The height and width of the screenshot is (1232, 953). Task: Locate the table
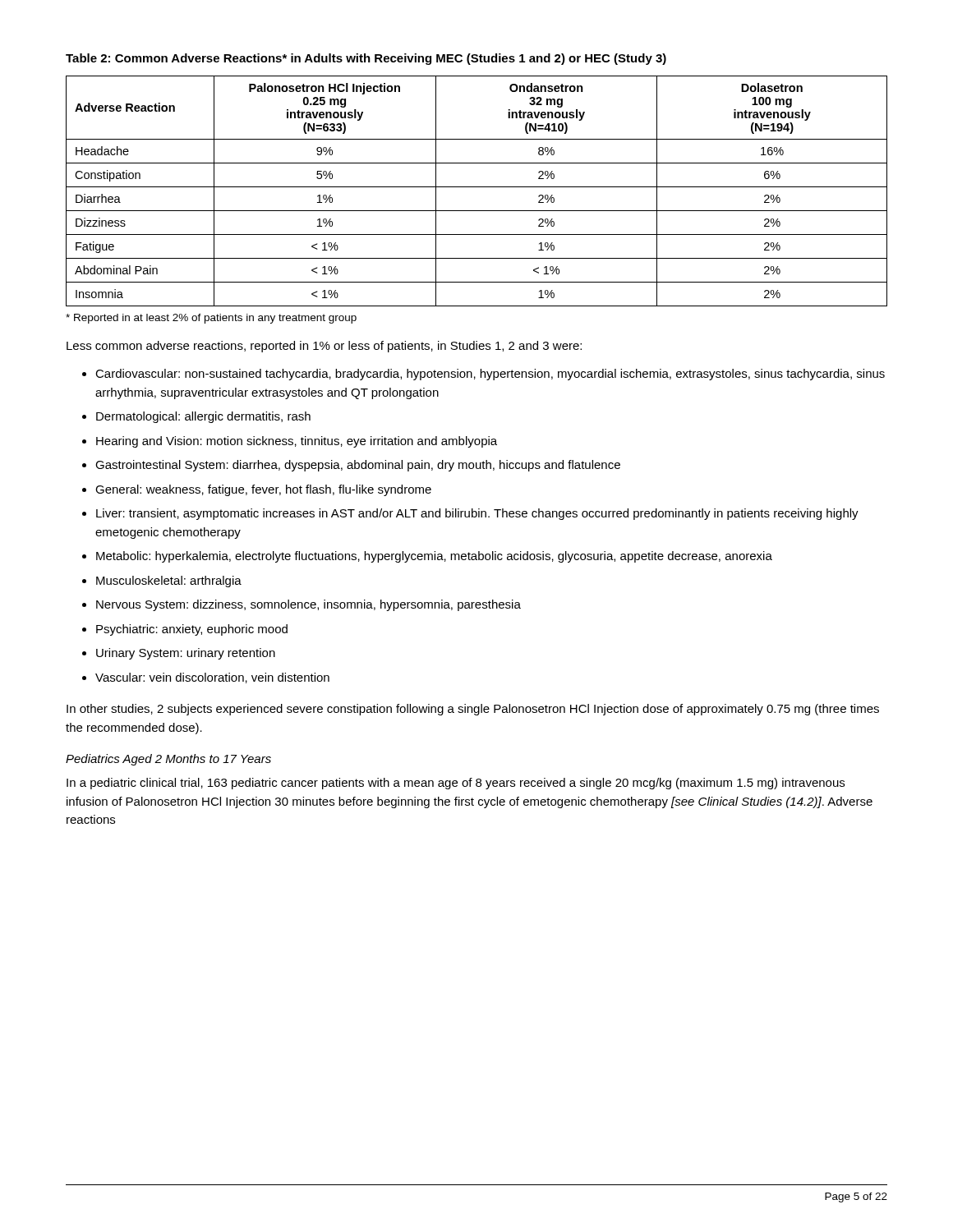pyautogui.click(x=476, y=191)
